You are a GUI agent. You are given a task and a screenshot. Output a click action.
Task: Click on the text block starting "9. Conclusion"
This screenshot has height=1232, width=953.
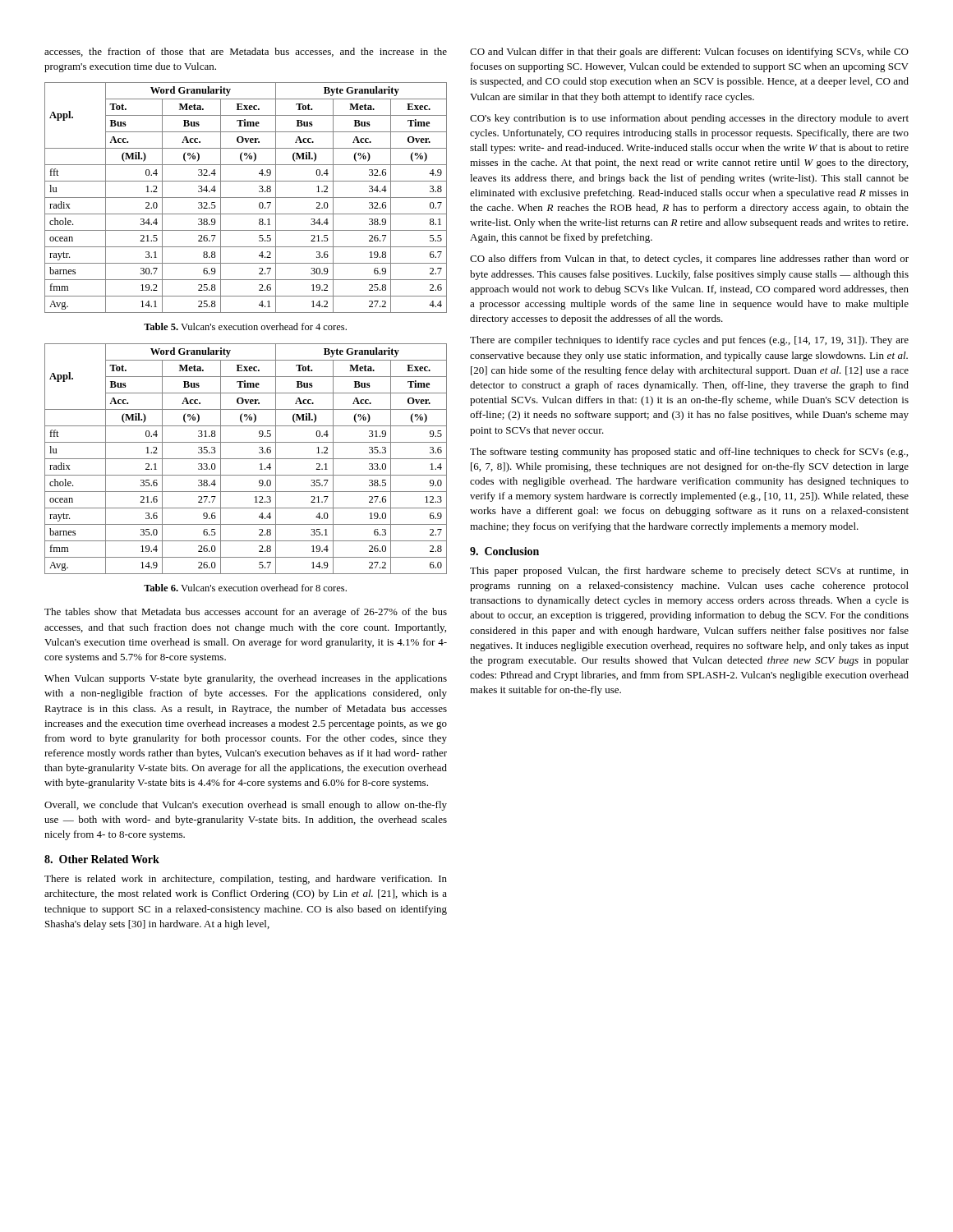[505, 551]
